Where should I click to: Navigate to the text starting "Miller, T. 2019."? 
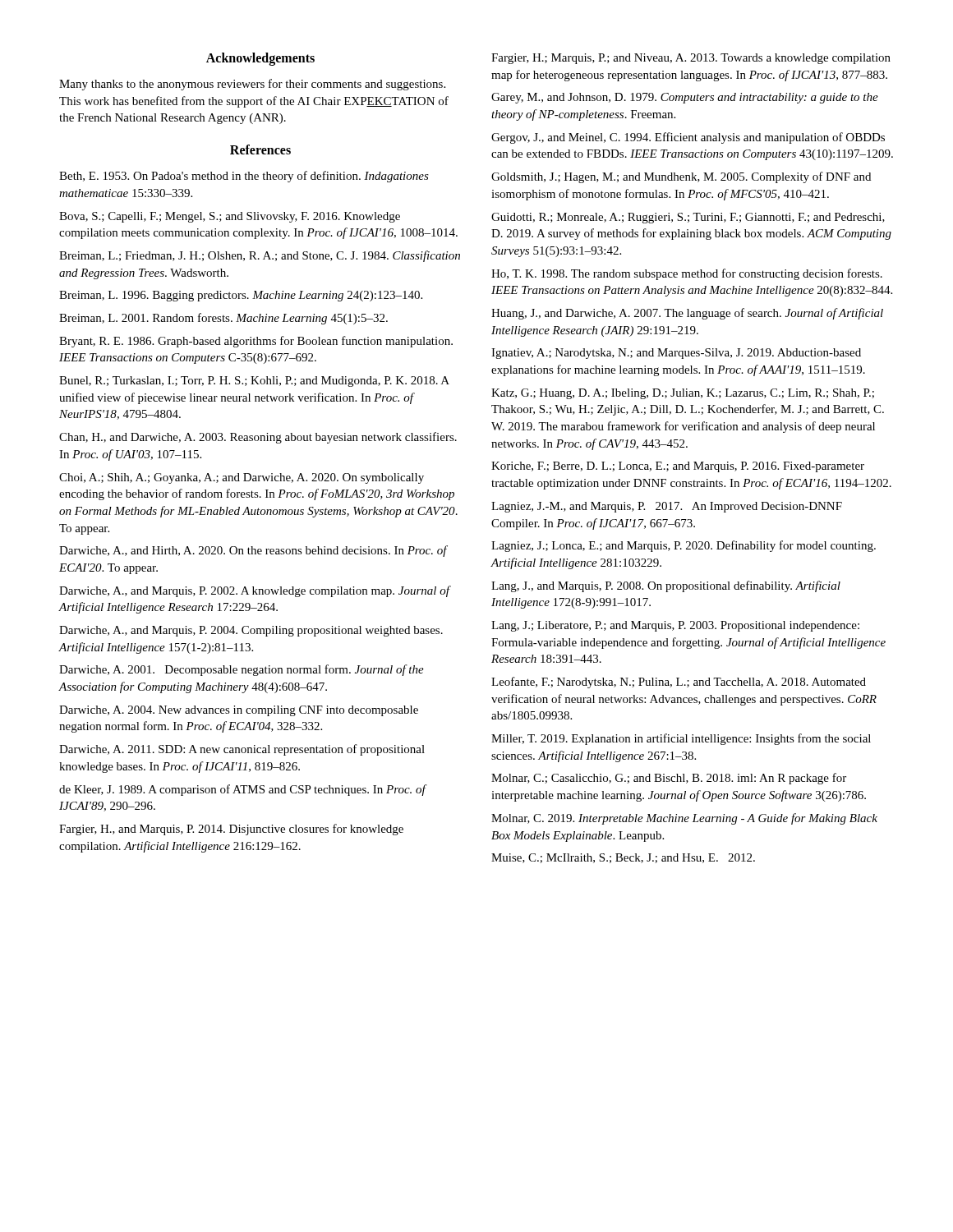[681, 747]
